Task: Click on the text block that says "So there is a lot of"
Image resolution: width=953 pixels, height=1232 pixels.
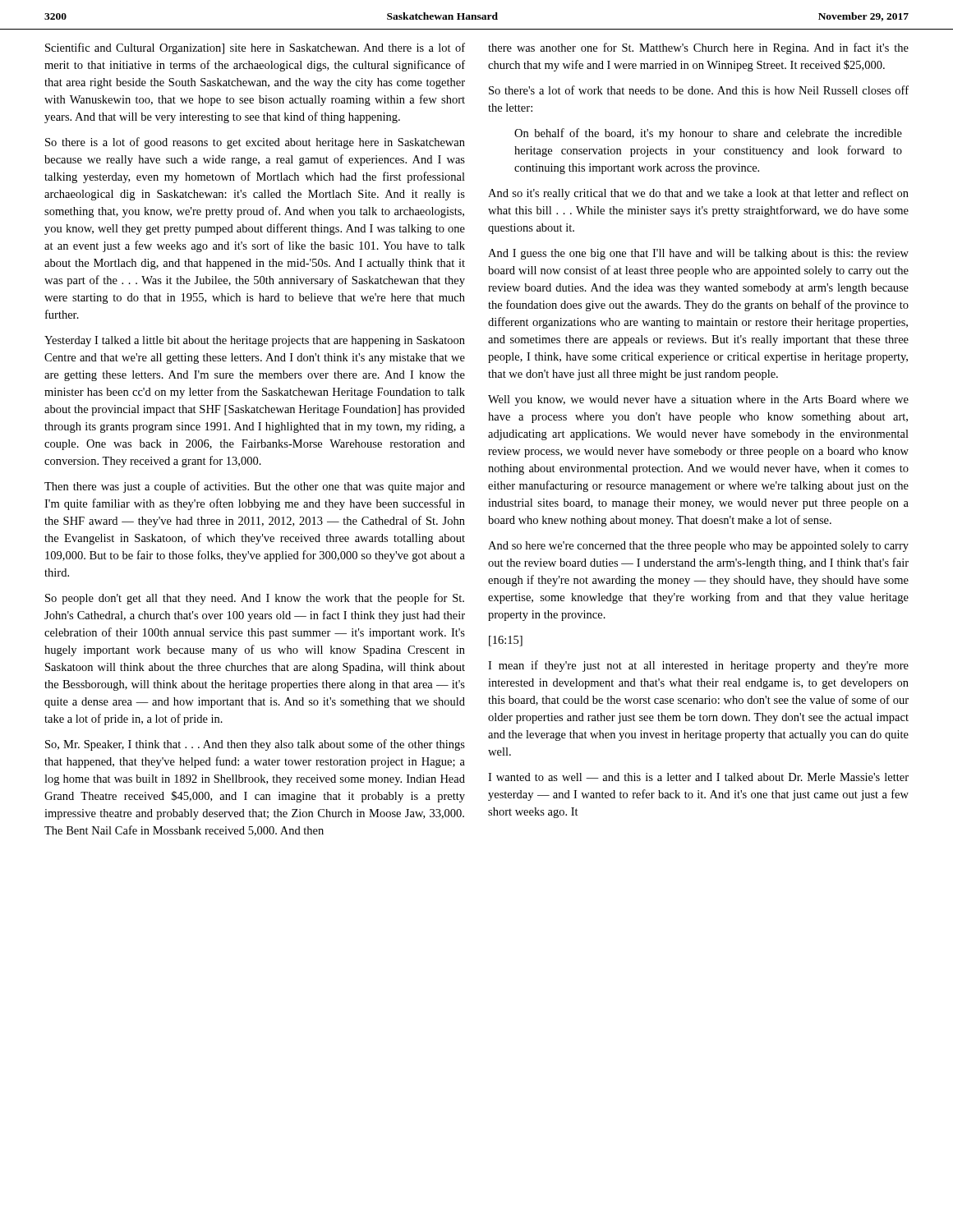Action: pyautogui.click(x=255, y=228)
